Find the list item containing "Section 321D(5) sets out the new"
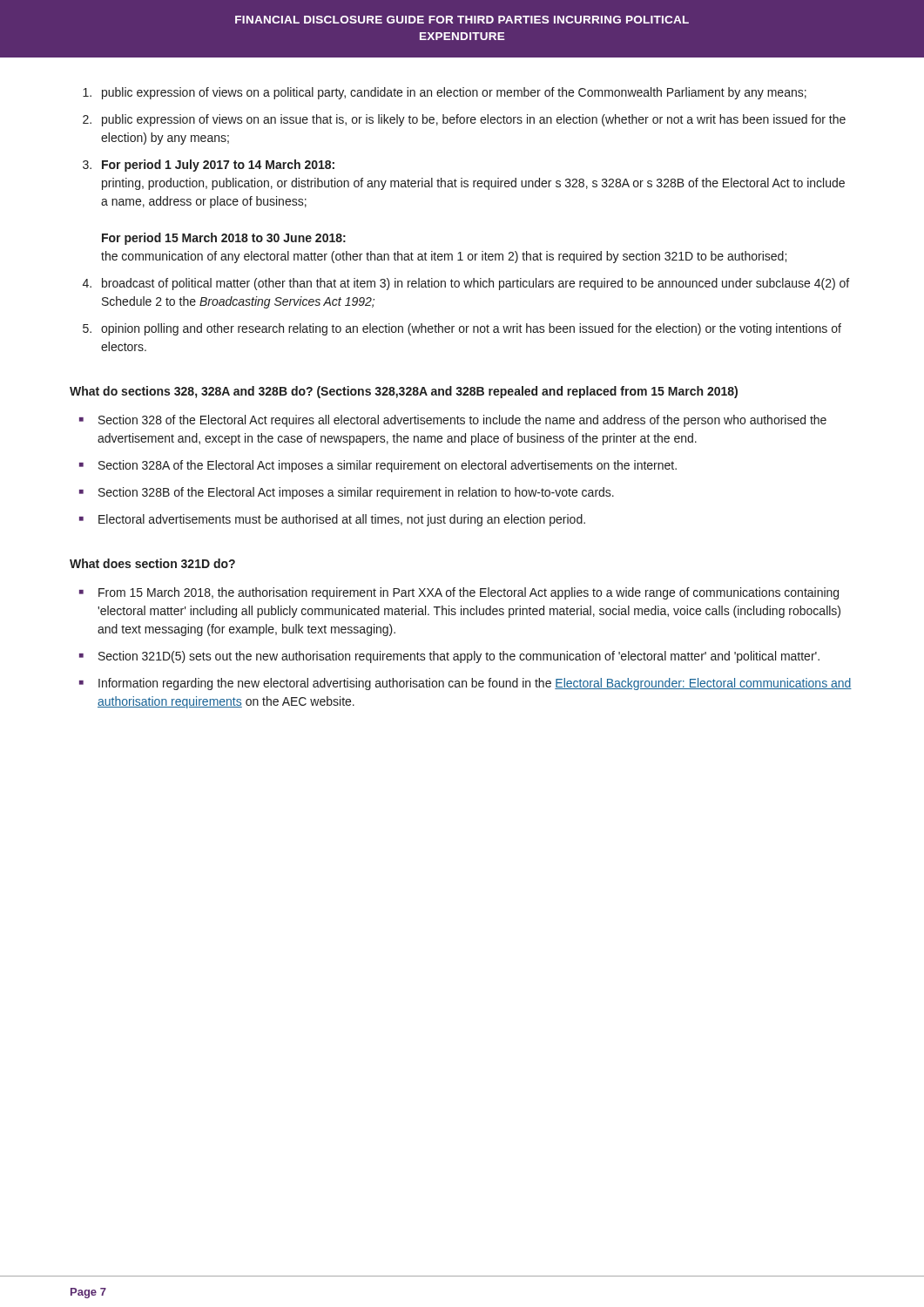The width and height of the screenshot is (924, 1307). point(459,656)
